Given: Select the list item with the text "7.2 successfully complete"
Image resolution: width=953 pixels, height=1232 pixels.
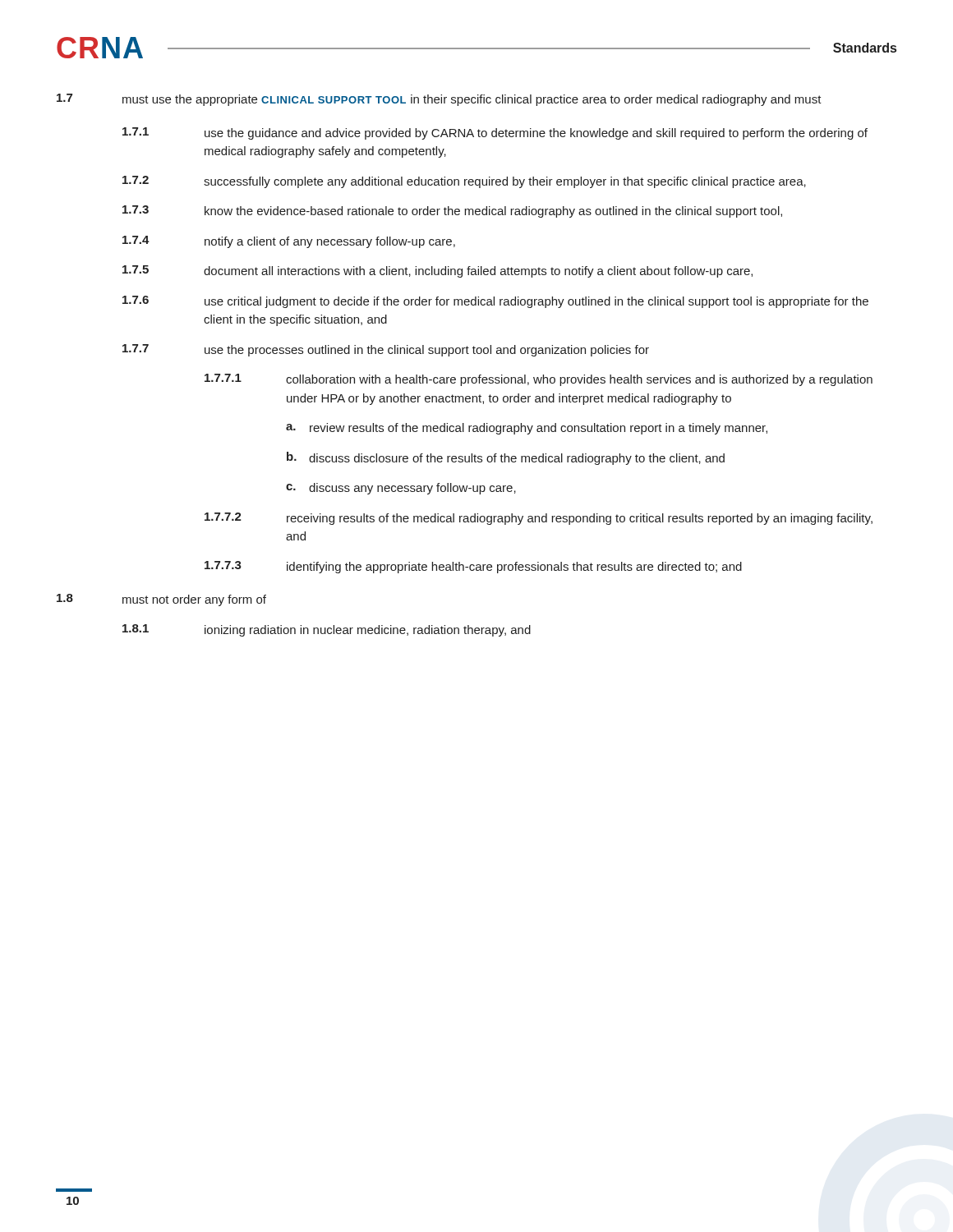Looking at the screenshot, I should coord(509,181).
